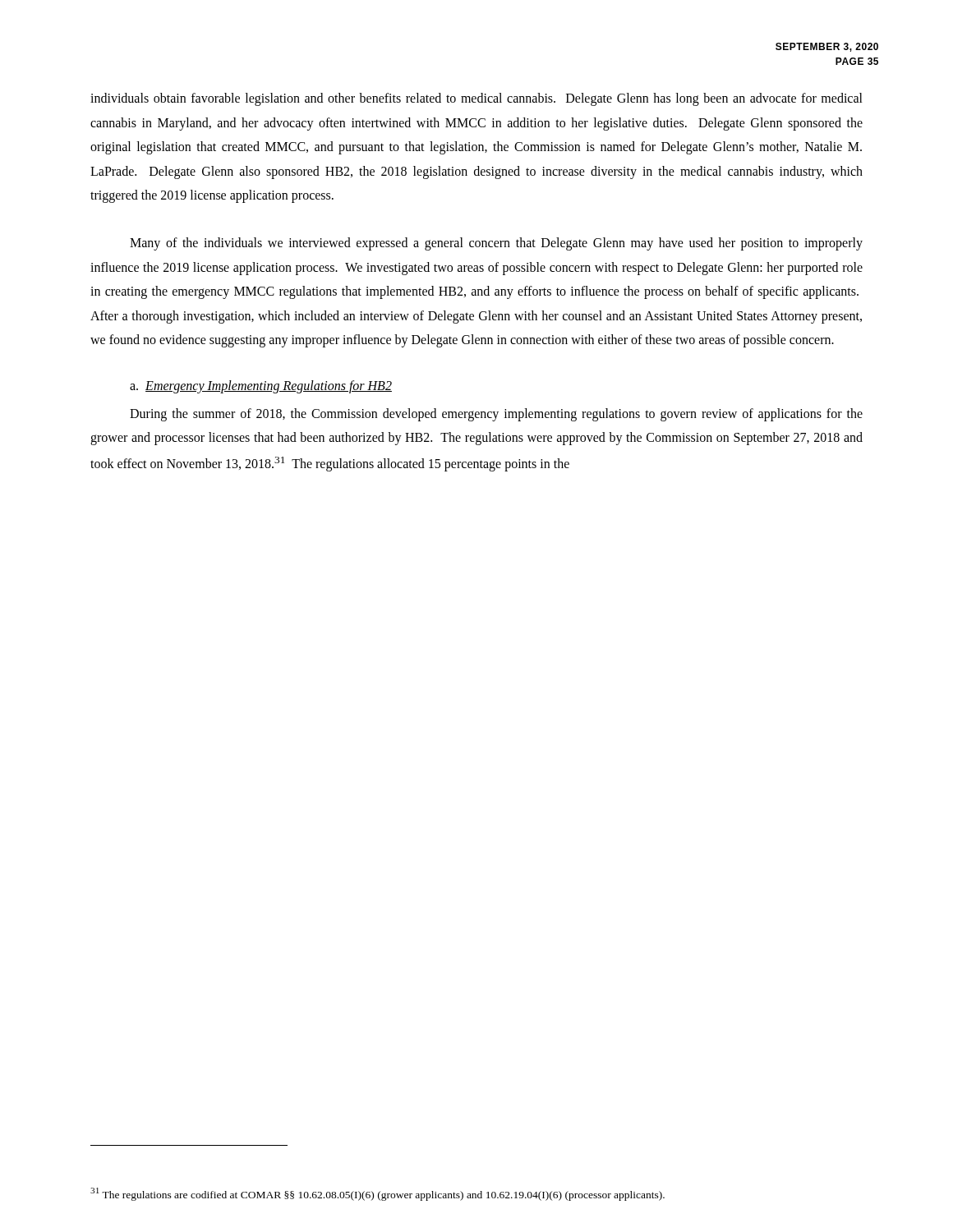Click on the block starting "31 The regulations are"

[x=378, y=1193]
